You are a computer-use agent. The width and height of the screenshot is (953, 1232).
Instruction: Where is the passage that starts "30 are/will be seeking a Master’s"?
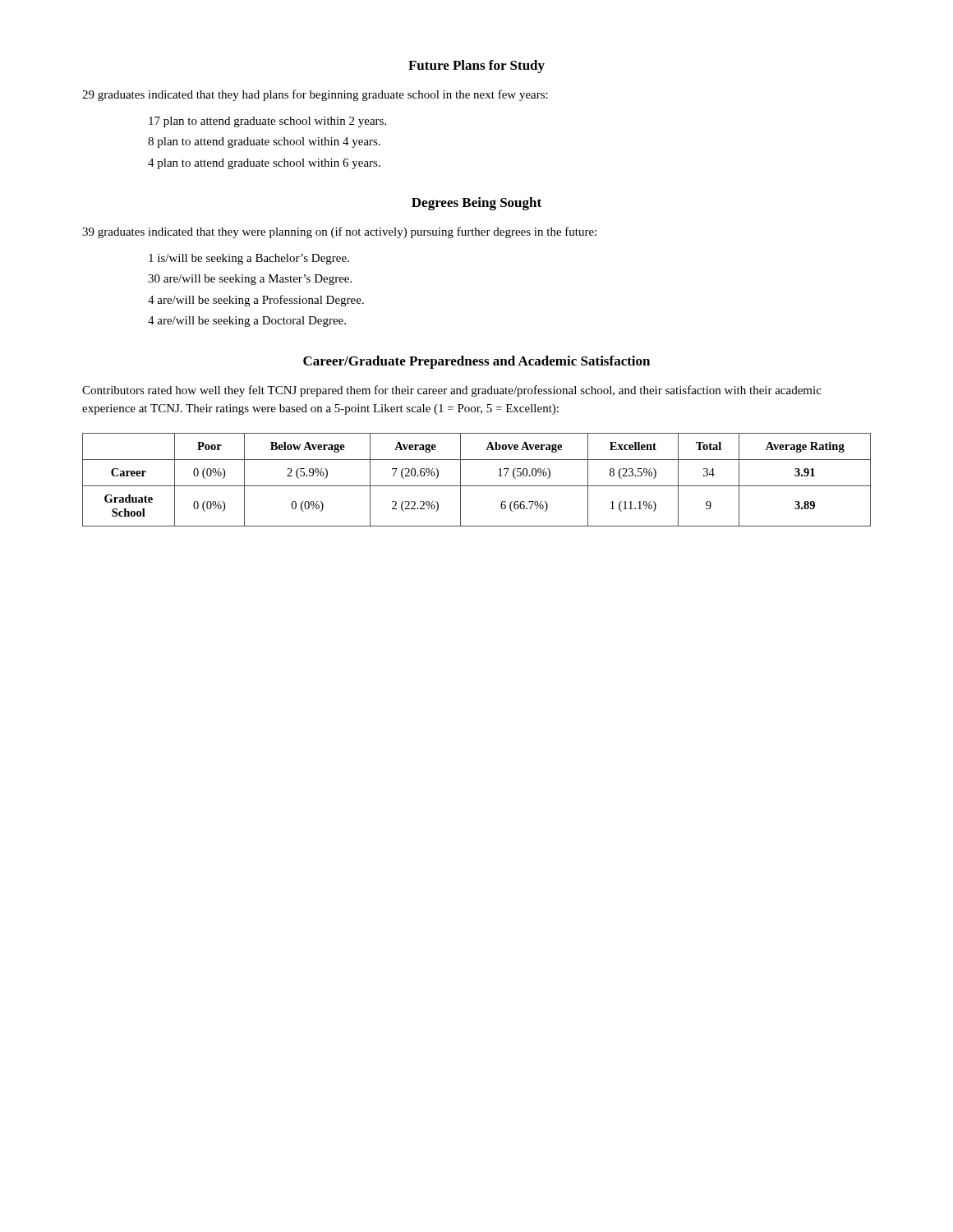[250, 278]
